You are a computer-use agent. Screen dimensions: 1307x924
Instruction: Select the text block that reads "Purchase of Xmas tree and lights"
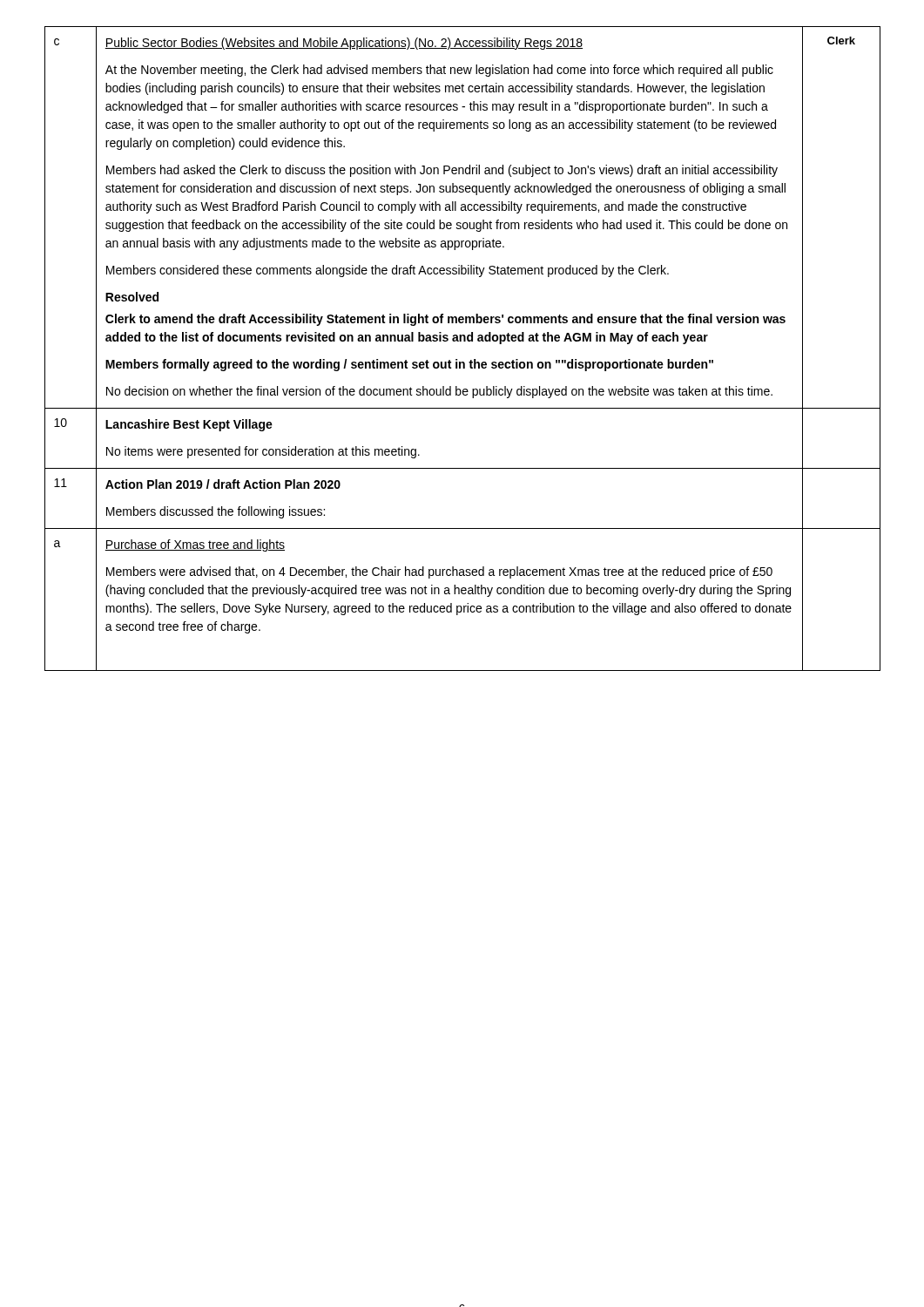[449, 599]
